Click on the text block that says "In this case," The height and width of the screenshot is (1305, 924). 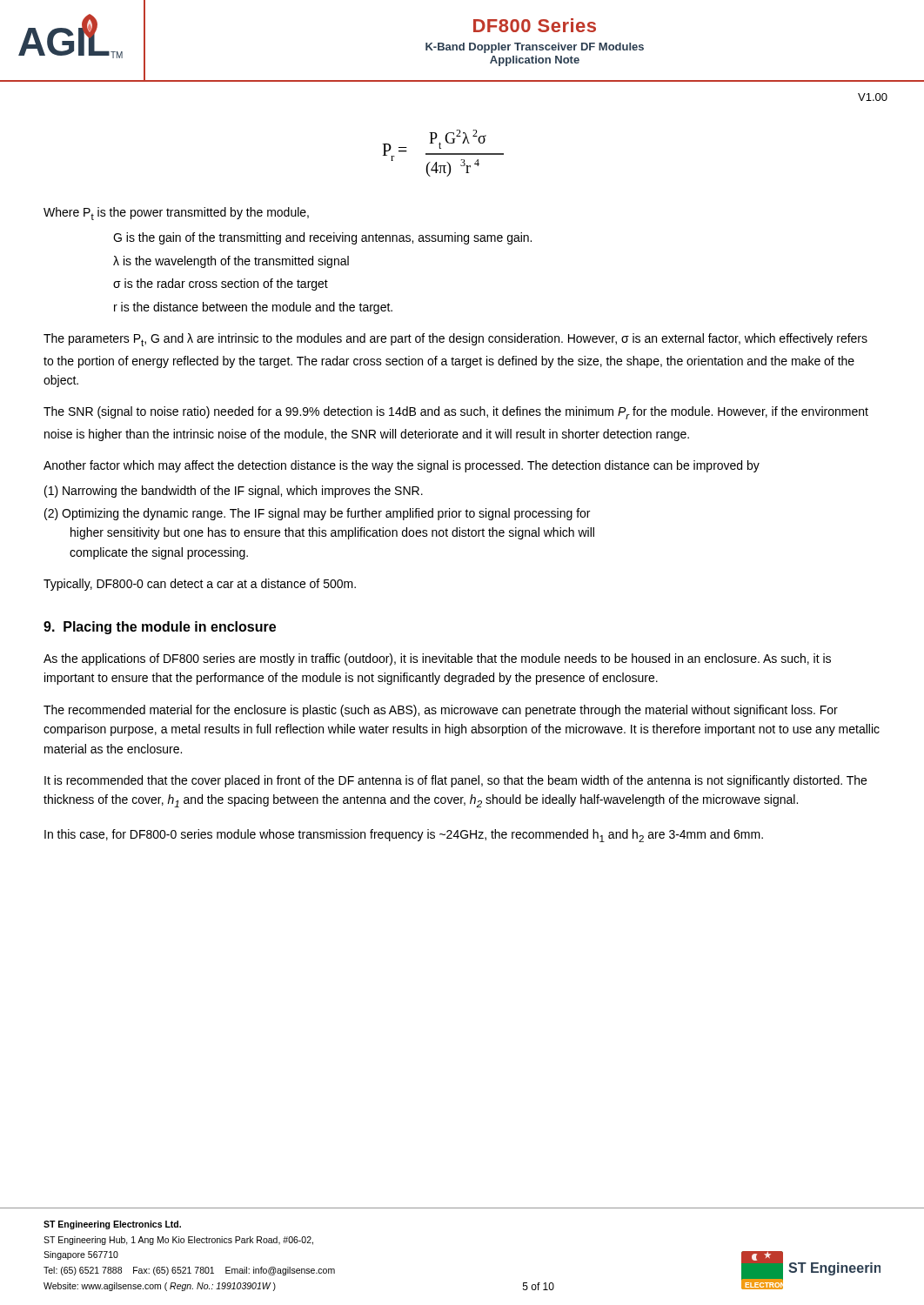pos(404,835)
